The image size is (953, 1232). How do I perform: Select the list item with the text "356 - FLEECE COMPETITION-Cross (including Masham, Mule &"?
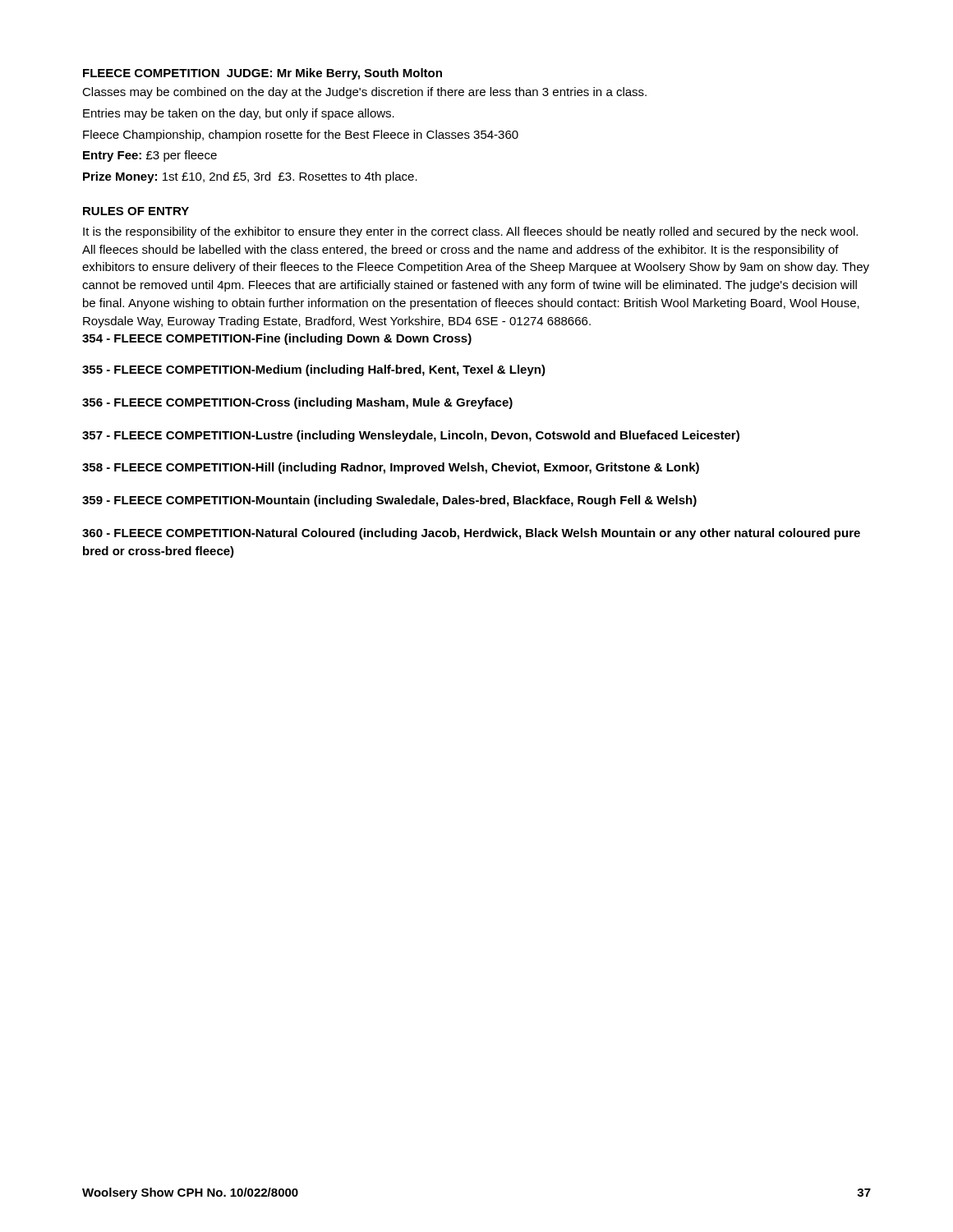tap(298, 402)
